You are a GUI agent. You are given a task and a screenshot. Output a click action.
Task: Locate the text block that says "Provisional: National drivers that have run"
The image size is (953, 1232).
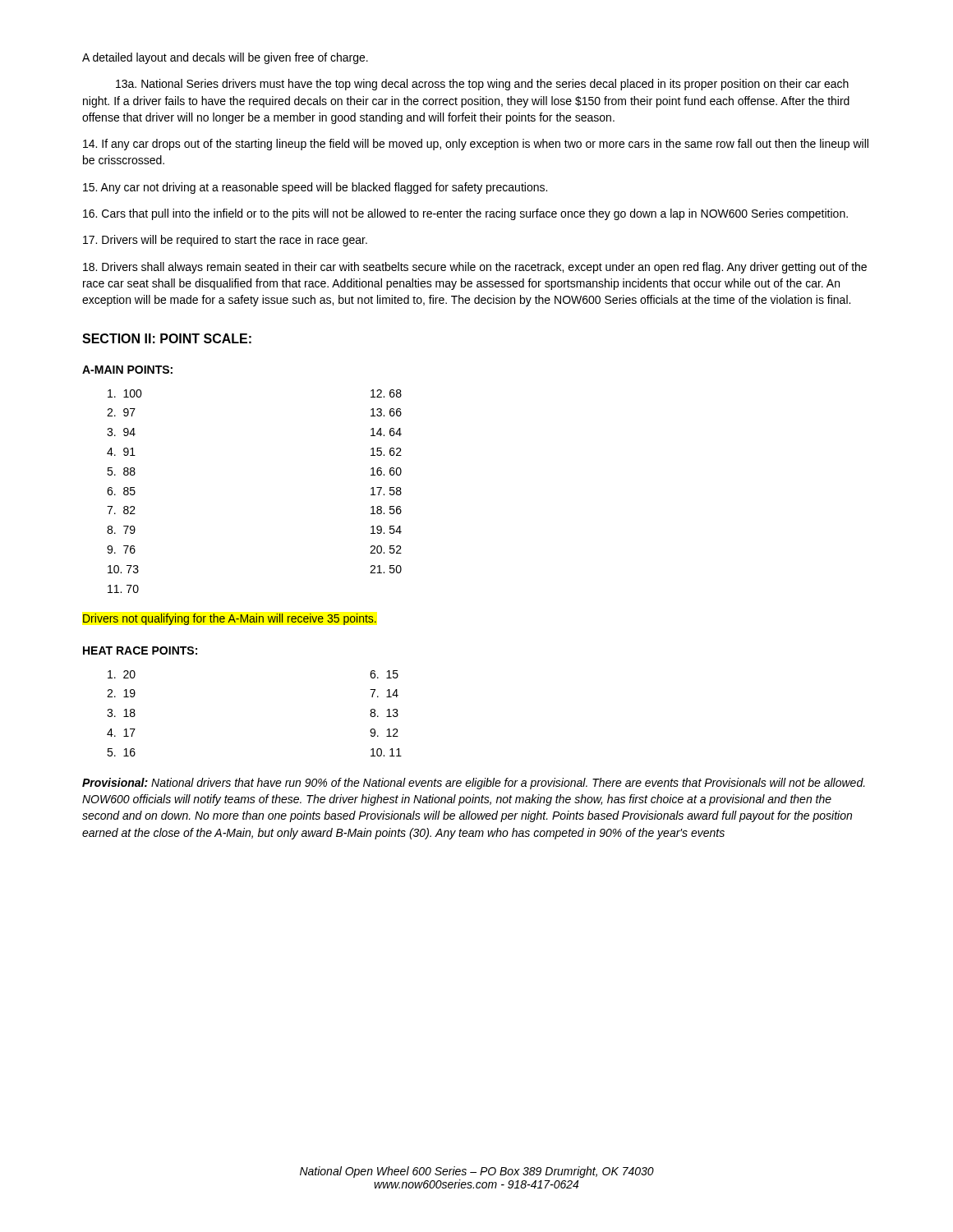(x=474, y=807)
